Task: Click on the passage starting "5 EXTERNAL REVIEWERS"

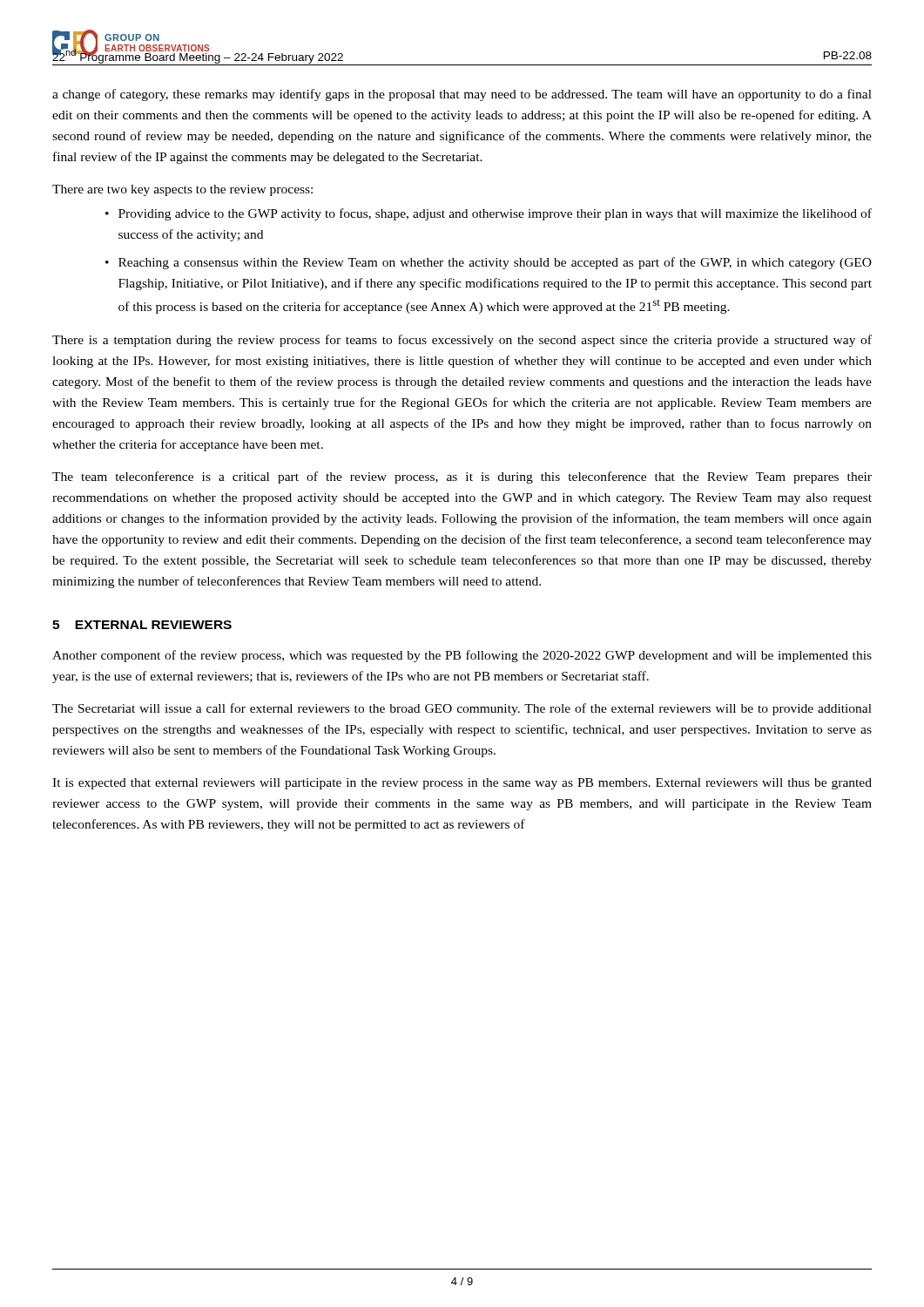Action: pyautogui.click(x=142, y=624)
